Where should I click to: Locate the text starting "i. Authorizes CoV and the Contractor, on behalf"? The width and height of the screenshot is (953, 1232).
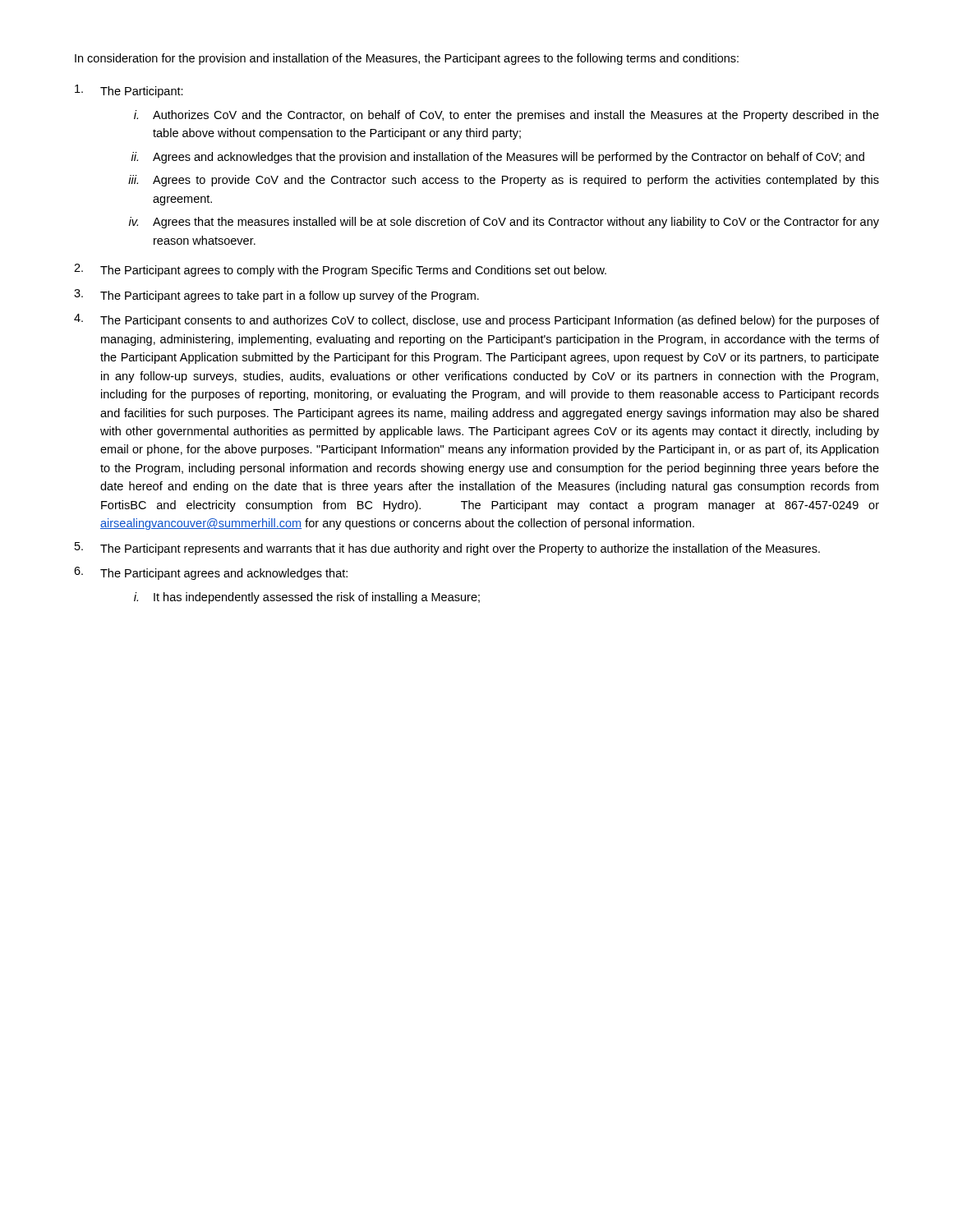click(490, 124)
